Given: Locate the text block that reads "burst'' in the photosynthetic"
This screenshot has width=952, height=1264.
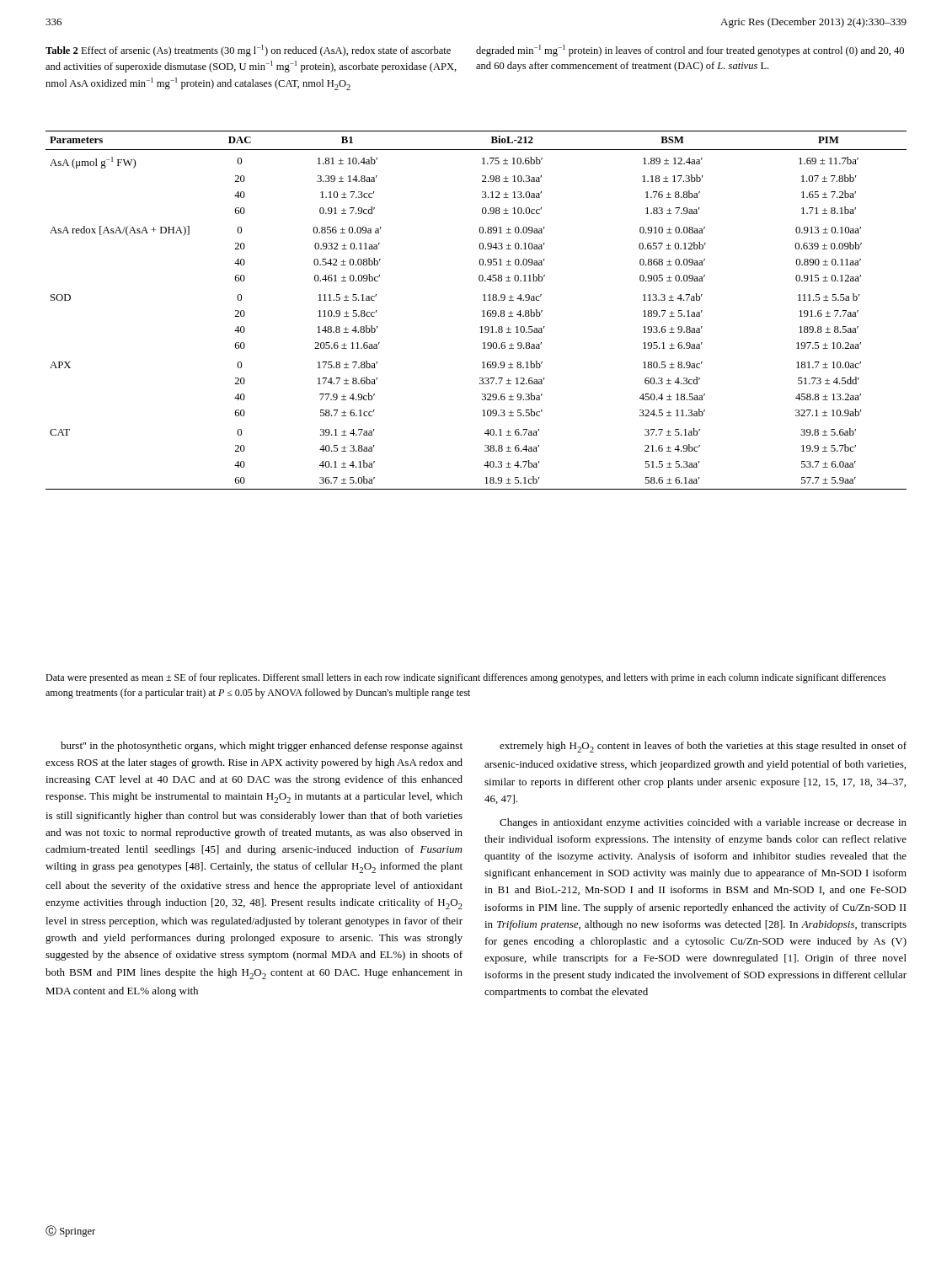Looking at the screenshot, I should 254,868.
